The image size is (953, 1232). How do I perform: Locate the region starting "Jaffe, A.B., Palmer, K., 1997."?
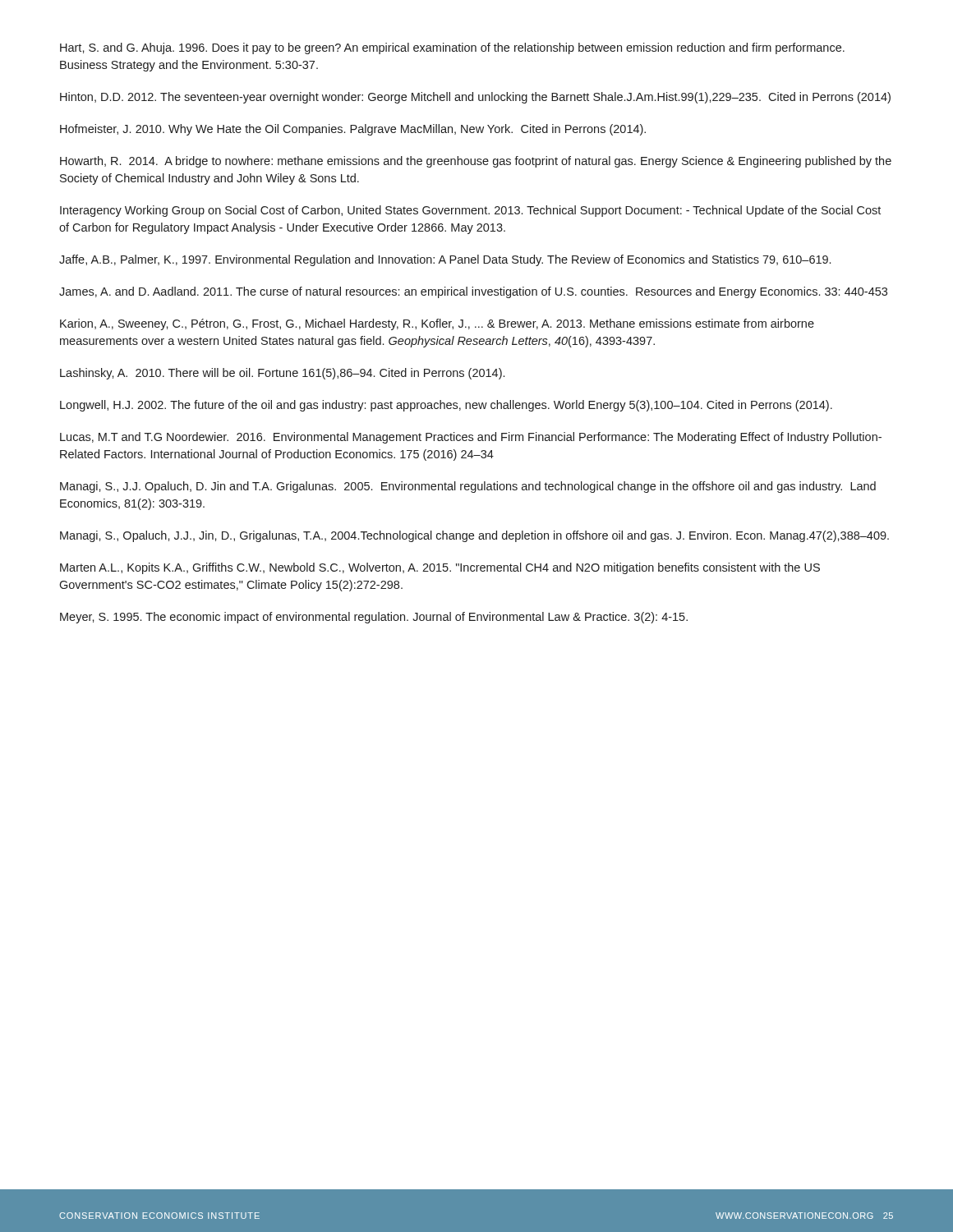(446, 260)
